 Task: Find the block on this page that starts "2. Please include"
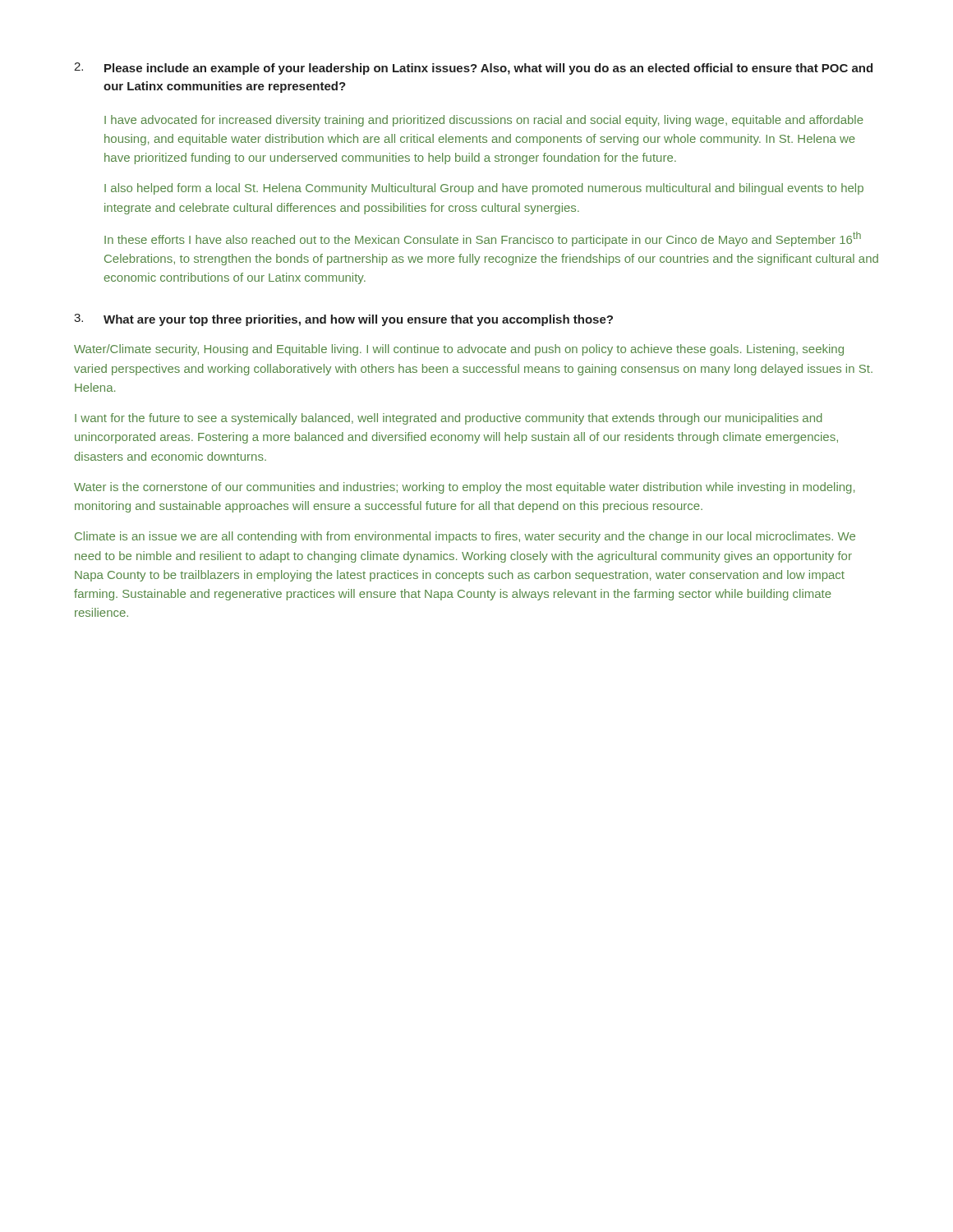tap(476, 77)
